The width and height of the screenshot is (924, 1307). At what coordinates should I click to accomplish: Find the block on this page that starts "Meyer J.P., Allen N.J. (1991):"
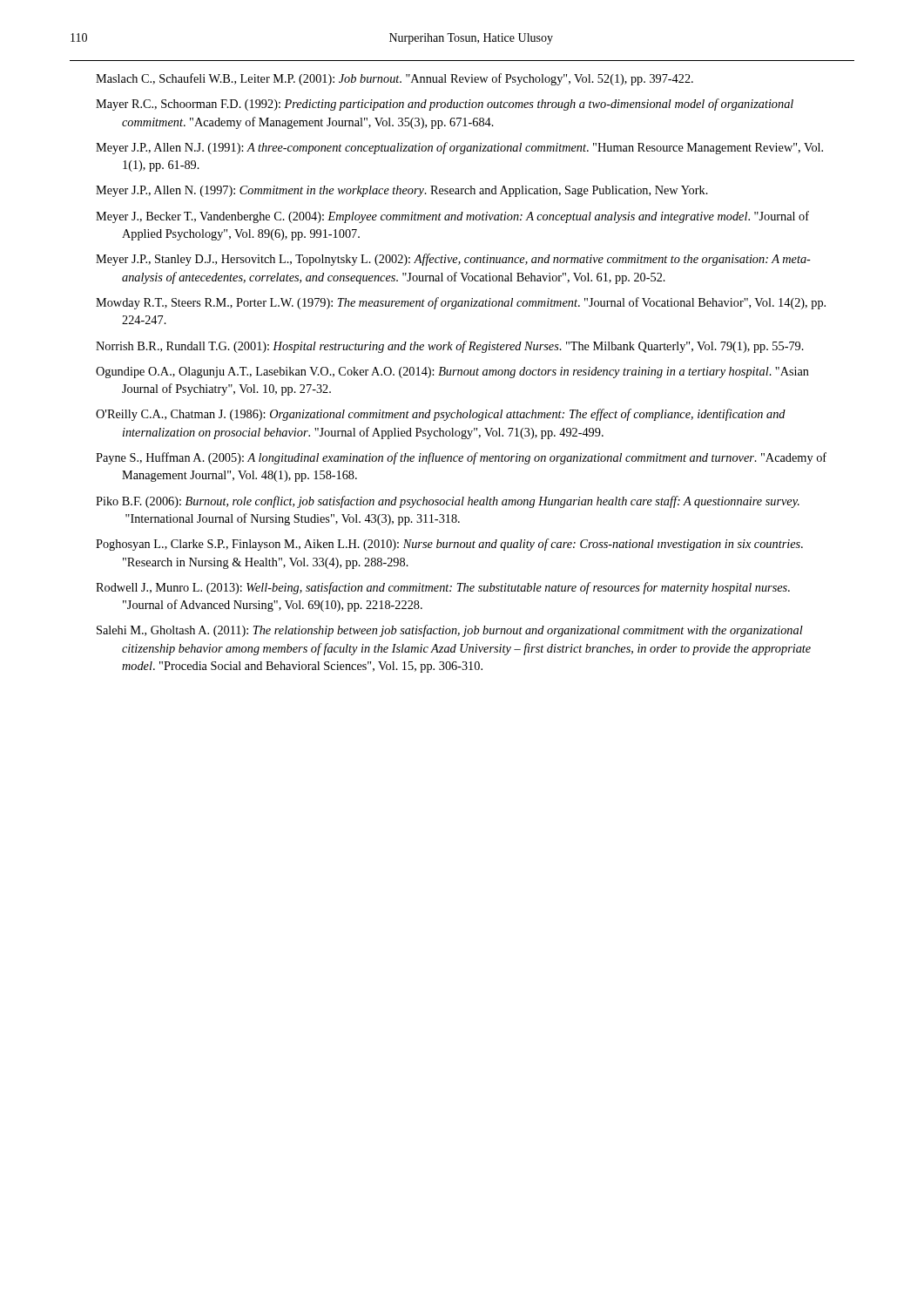click(x=460, y=156)
